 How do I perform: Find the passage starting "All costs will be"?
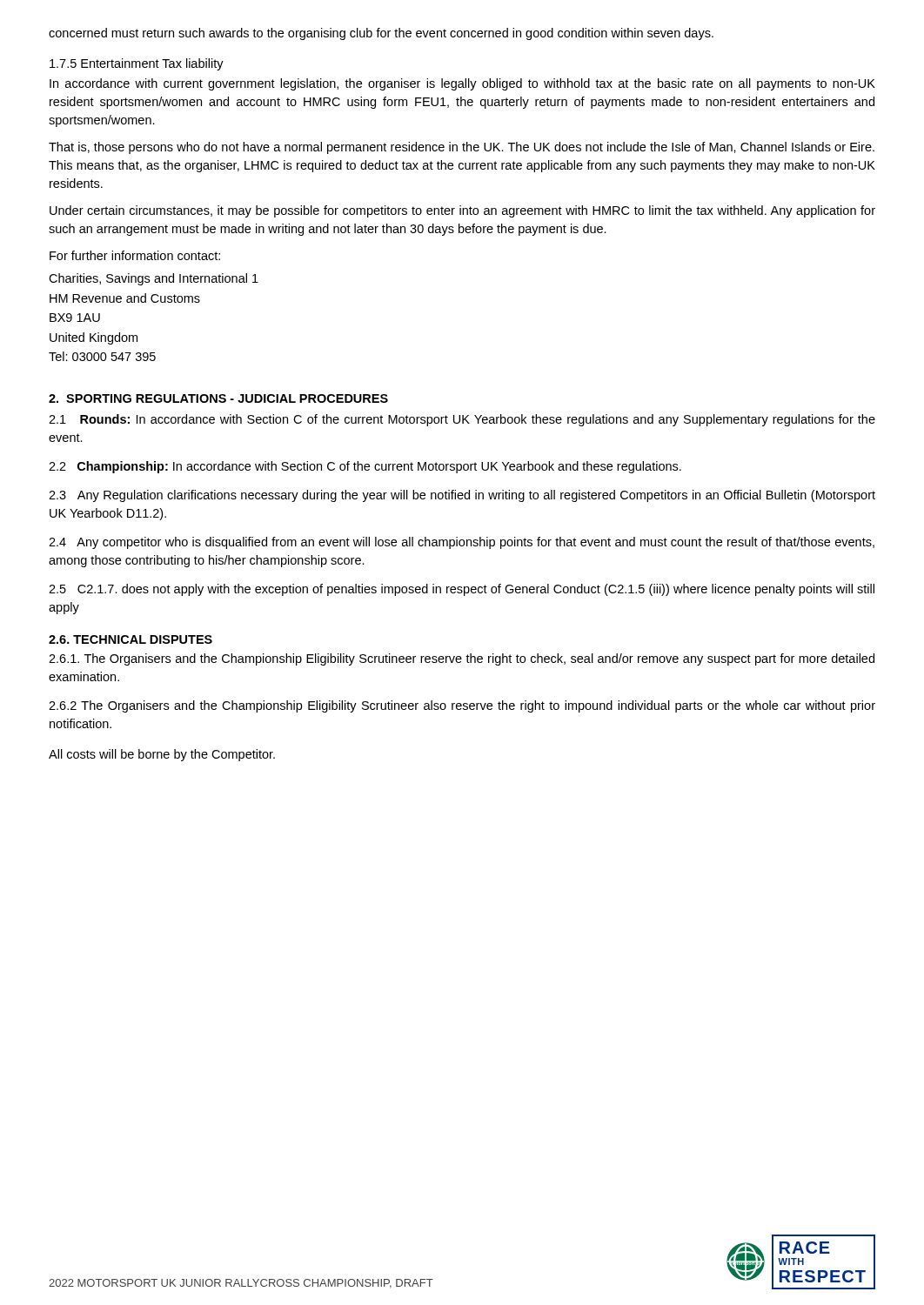[x=162, y=754]
